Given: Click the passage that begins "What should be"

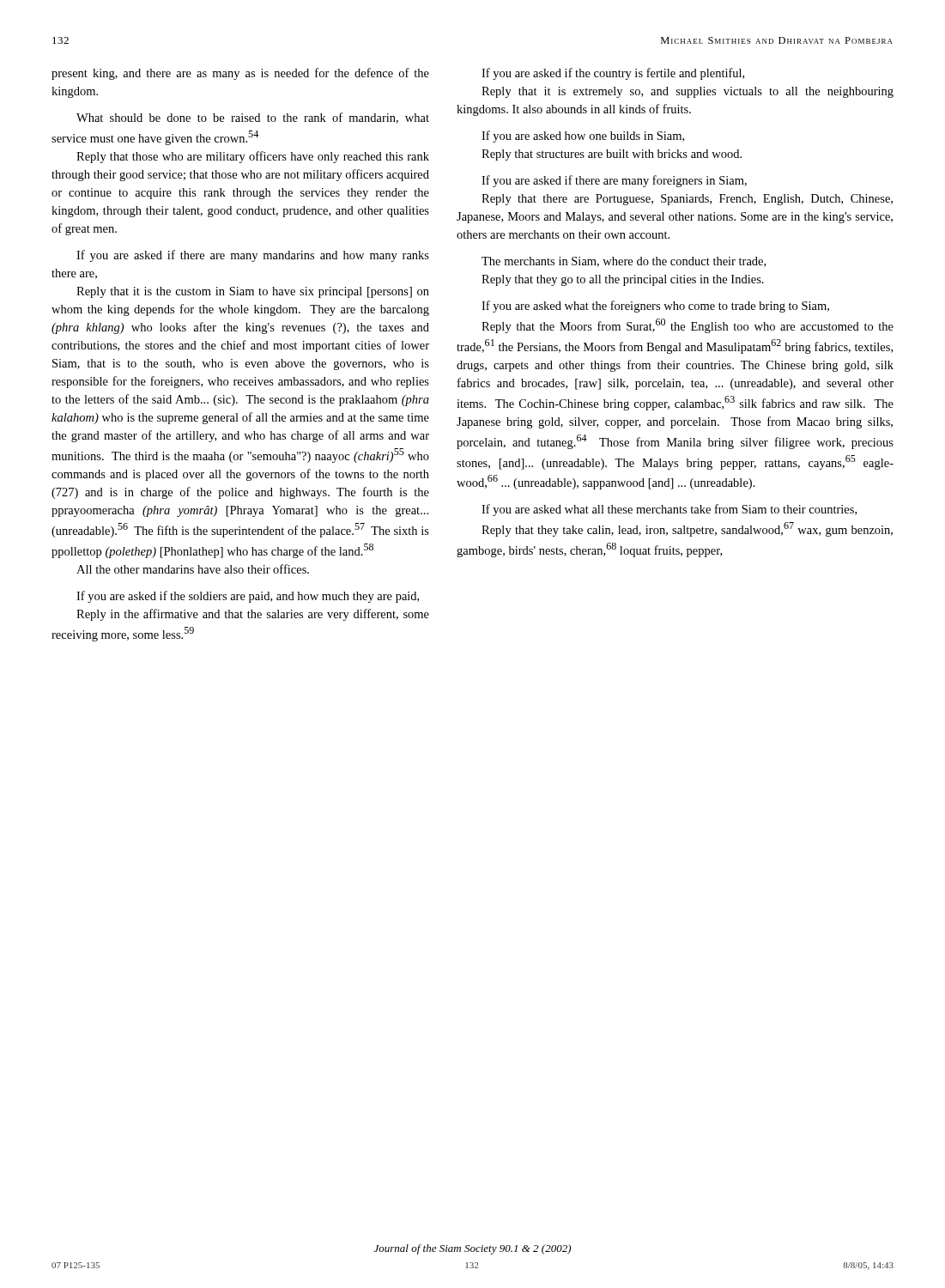Looking at the screenshot, I should coord(240,173).
